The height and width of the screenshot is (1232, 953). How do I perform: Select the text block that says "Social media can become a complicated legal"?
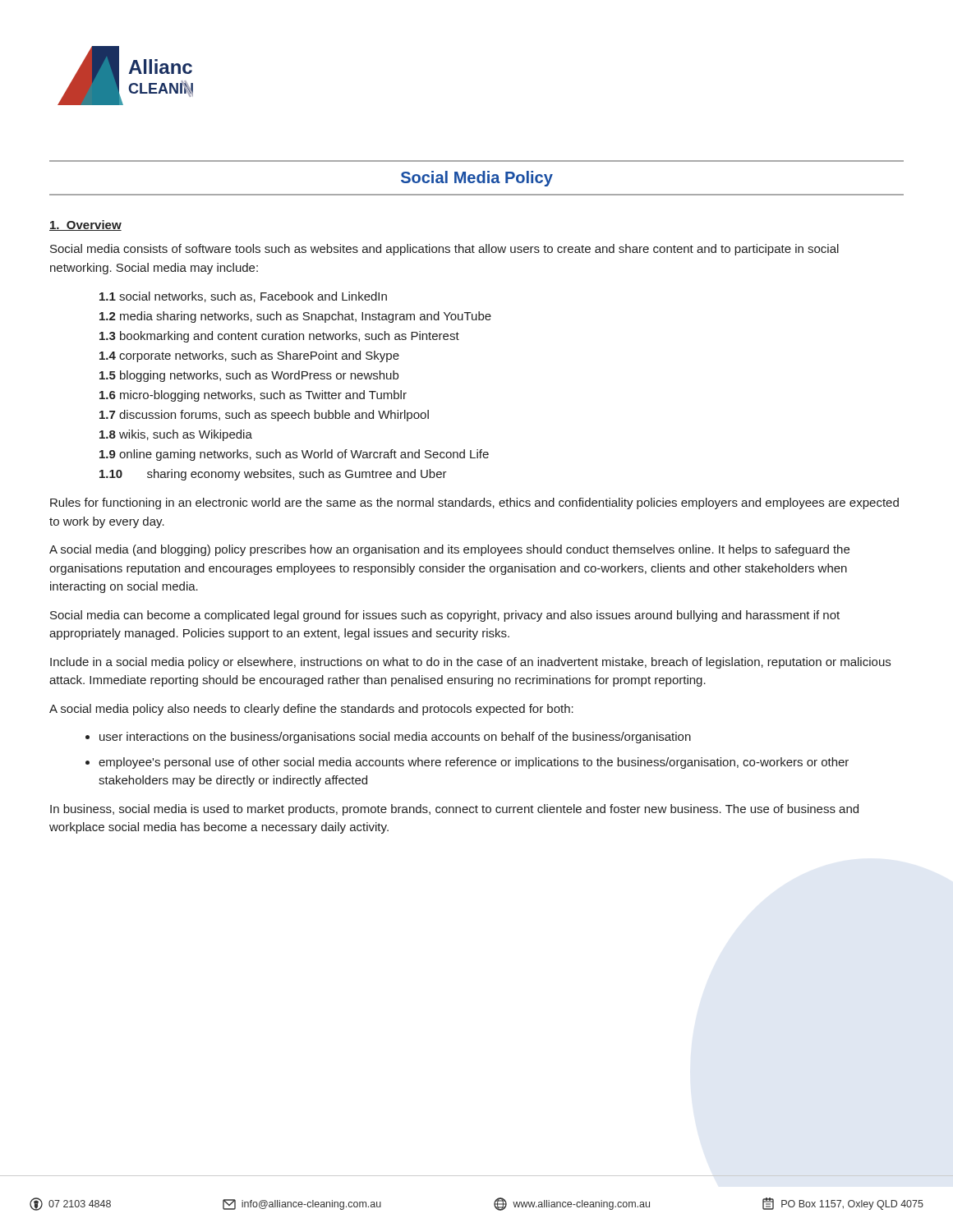pos(476,624)
